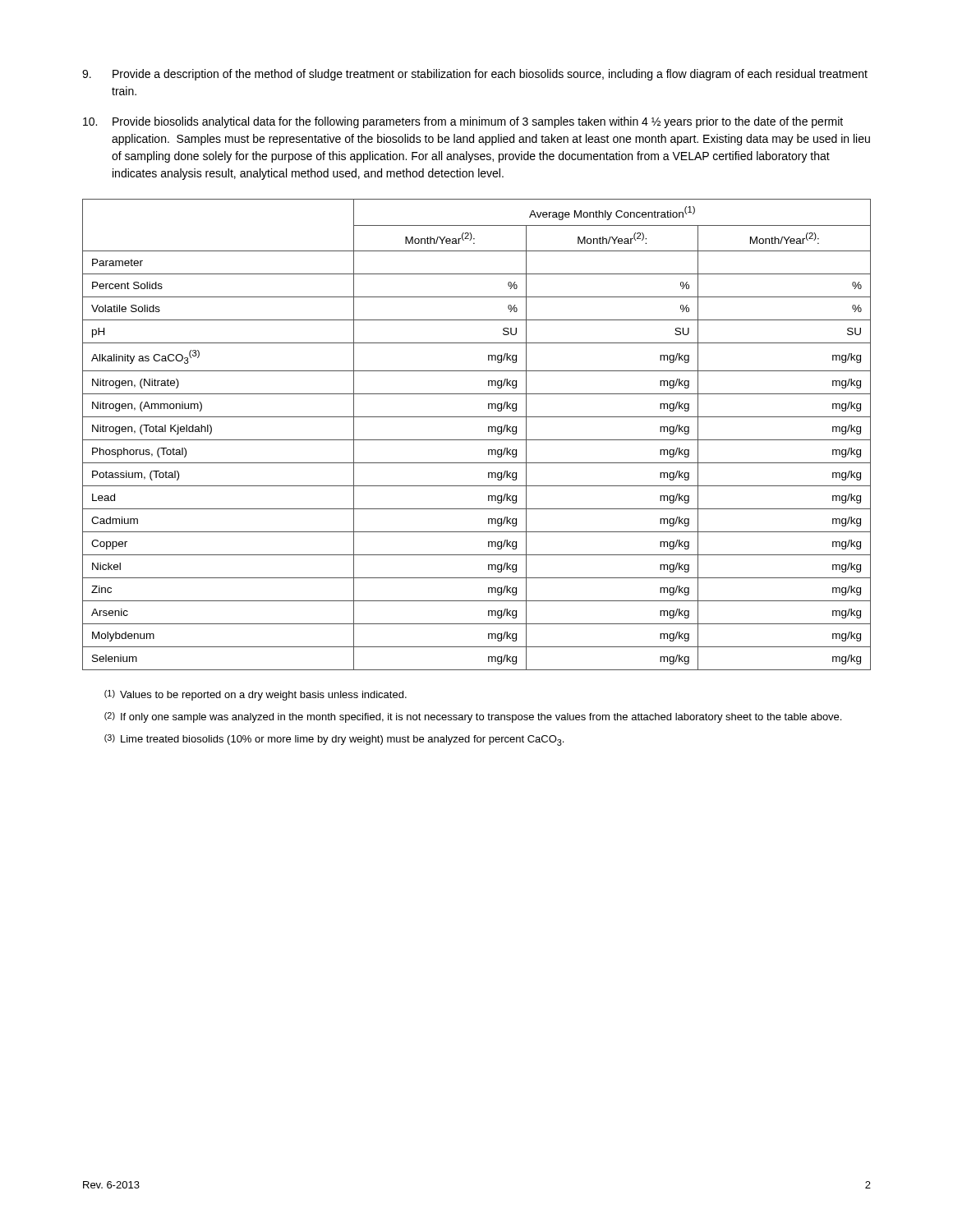The height and width of the screenshot is (1232, 953).
Task: Locate the block starting "(1) Values to be reported on a dry"
Action: coord(256,695)
